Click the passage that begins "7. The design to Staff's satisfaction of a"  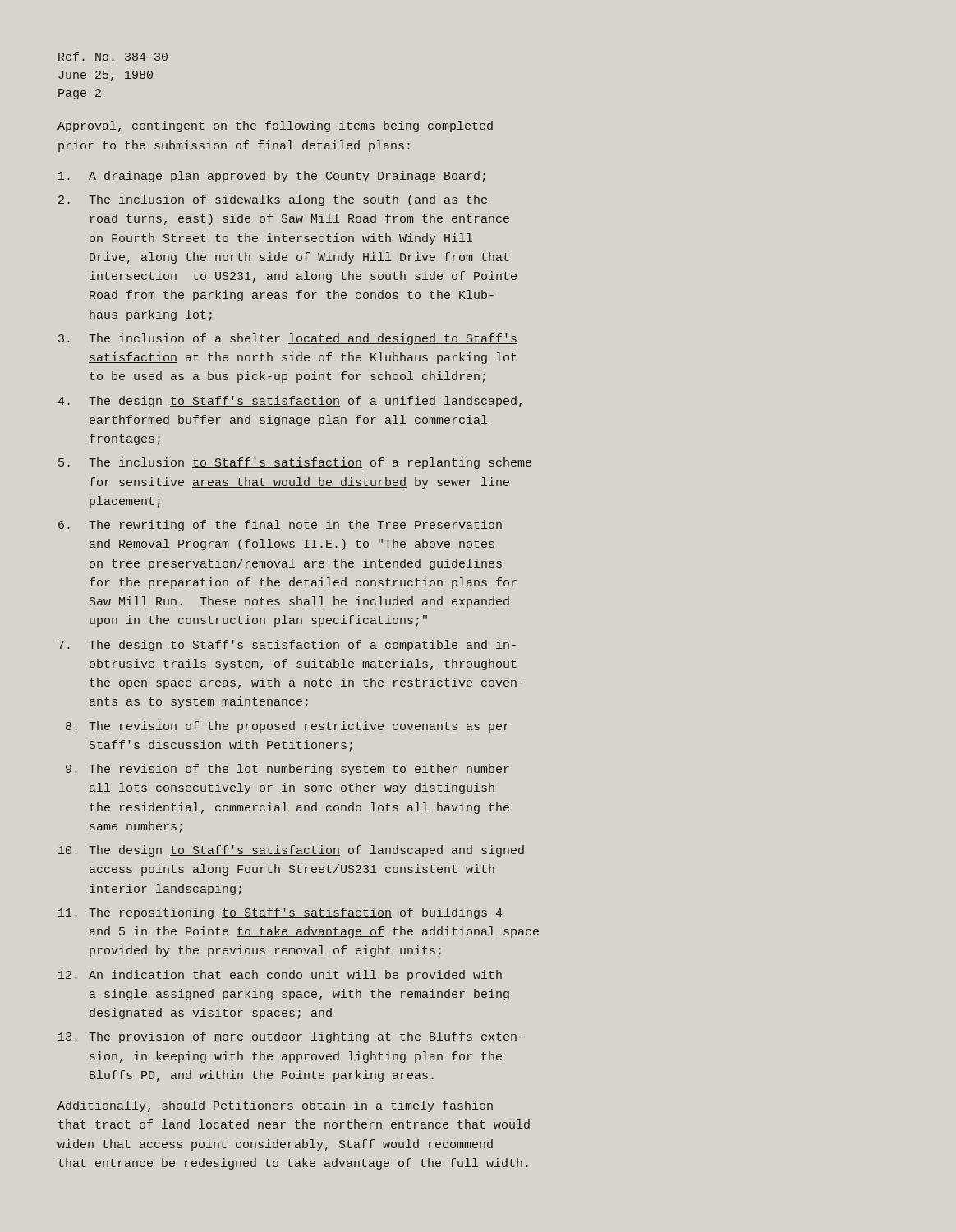coord(394,674)
